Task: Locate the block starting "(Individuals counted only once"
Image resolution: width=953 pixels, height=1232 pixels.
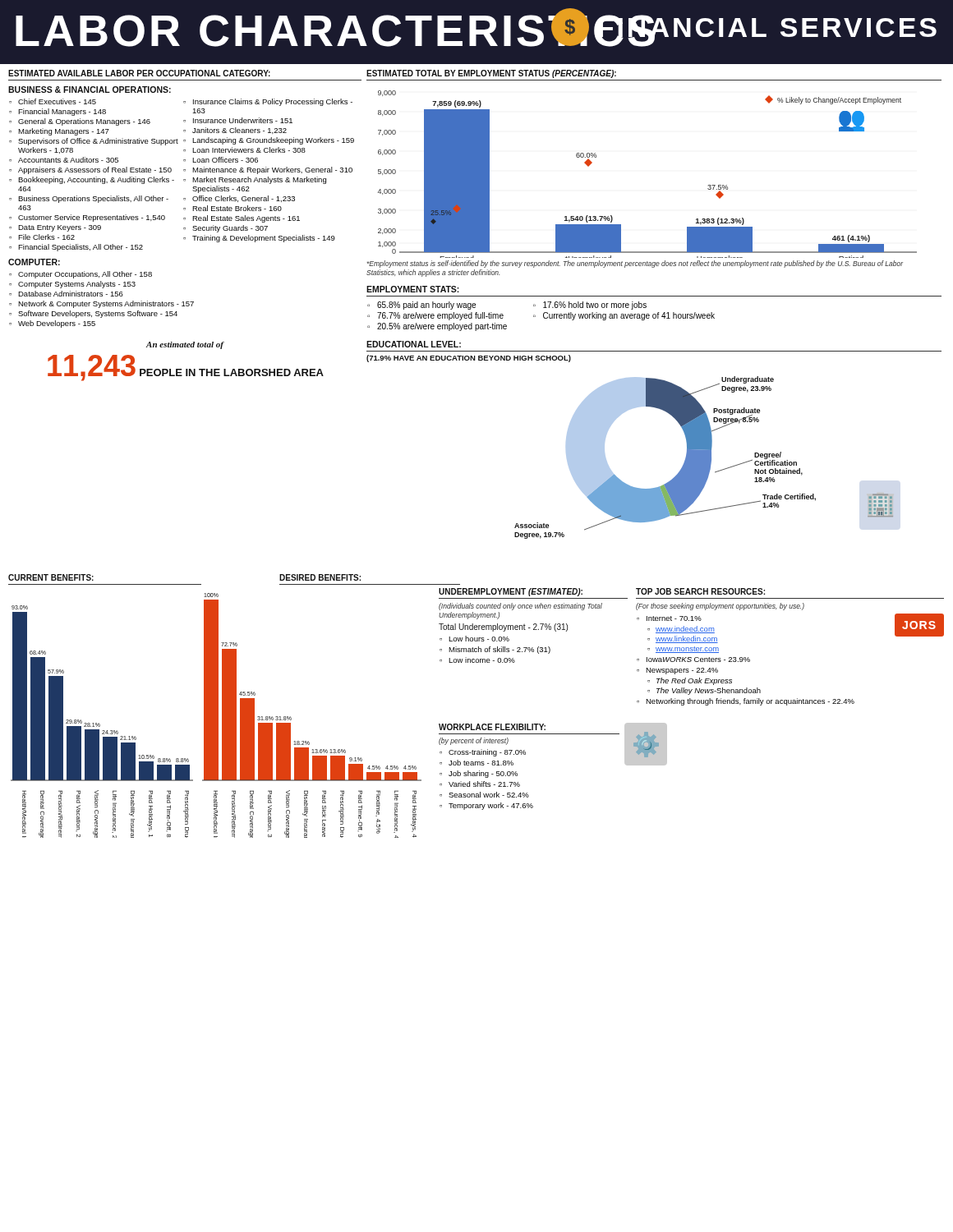Action: 520,611
